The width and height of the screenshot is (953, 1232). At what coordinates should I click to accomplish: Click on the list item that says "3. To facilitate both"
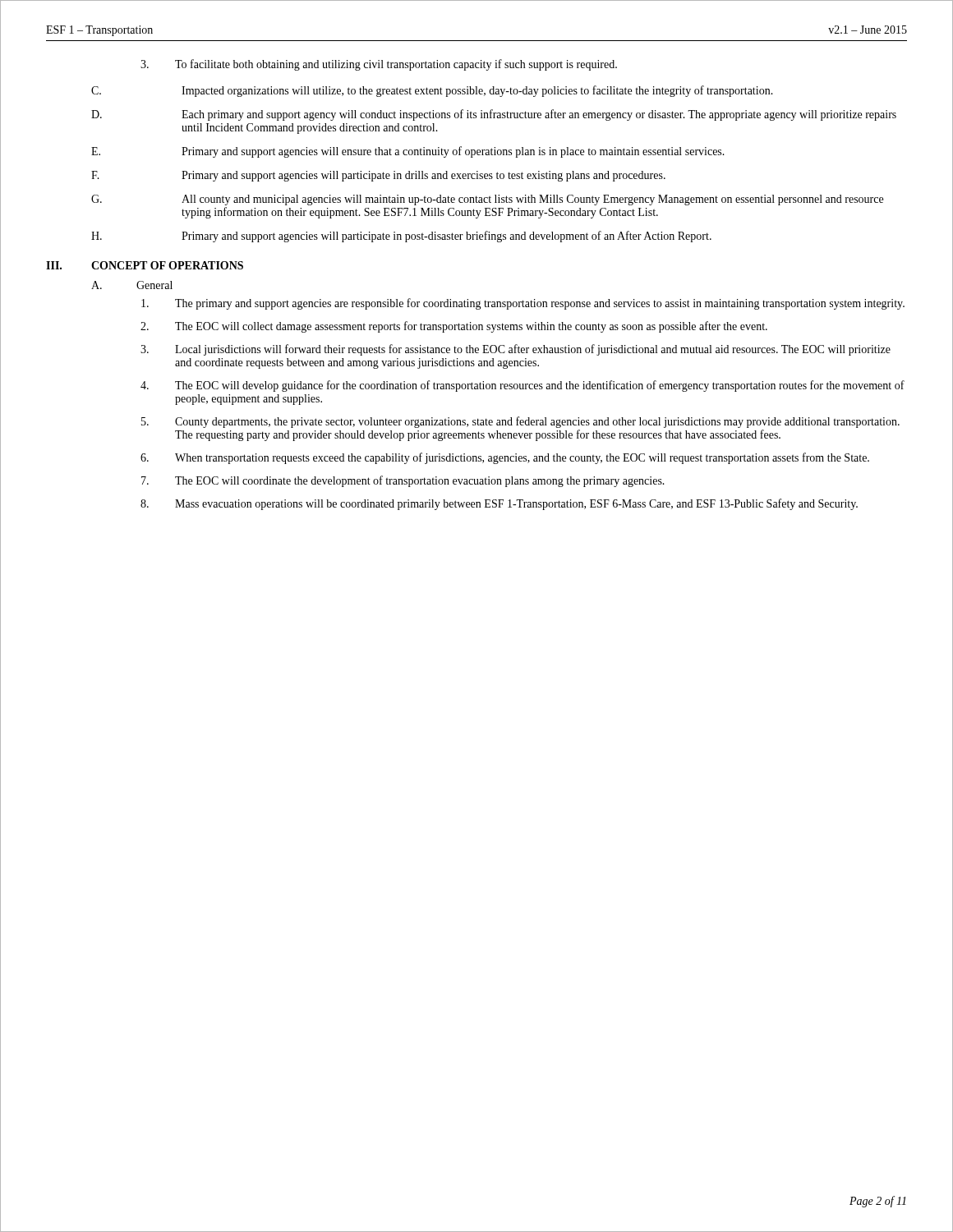point(524,65)
